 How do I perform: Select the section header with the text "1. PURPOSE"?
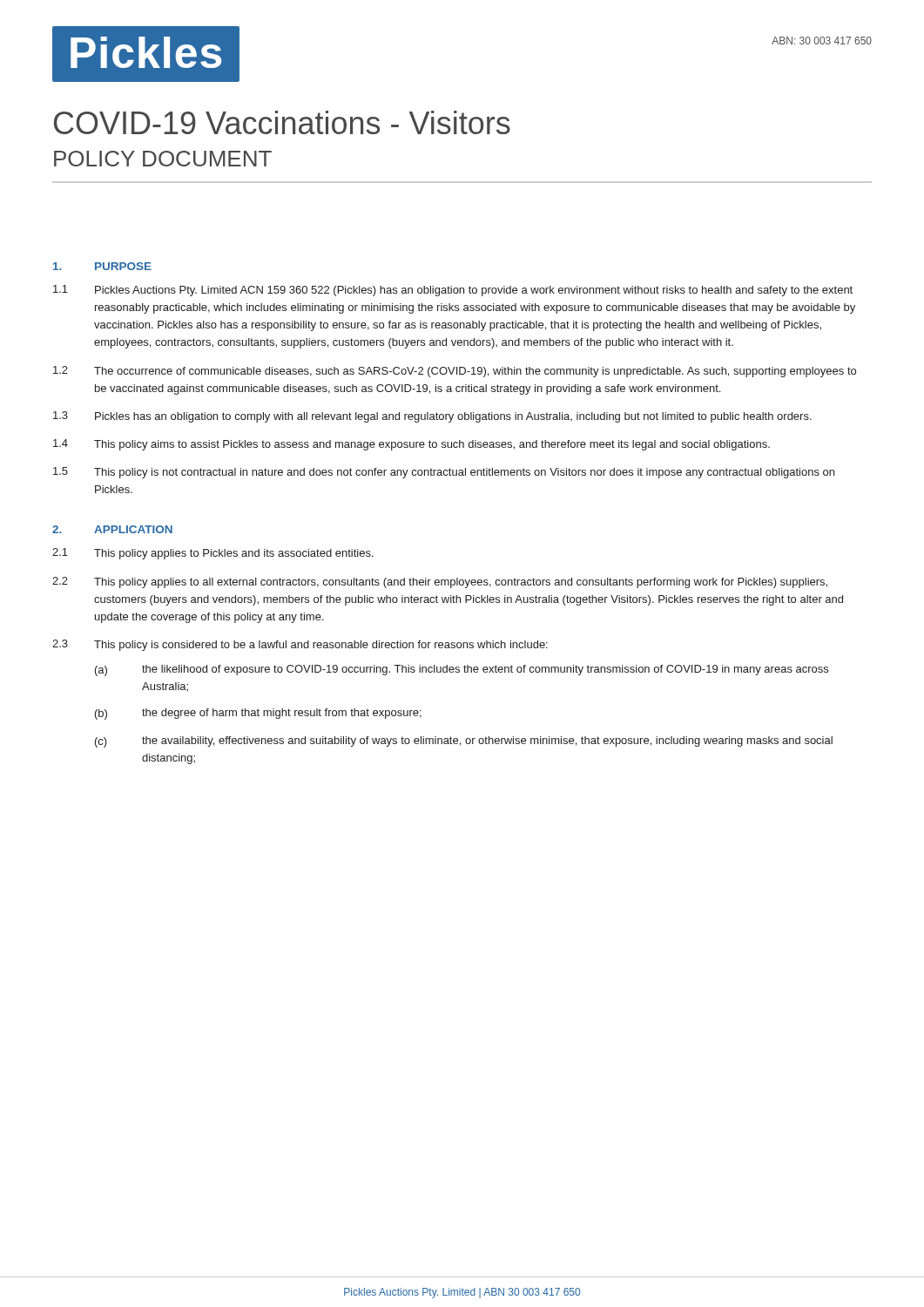[x=102, y=266]
